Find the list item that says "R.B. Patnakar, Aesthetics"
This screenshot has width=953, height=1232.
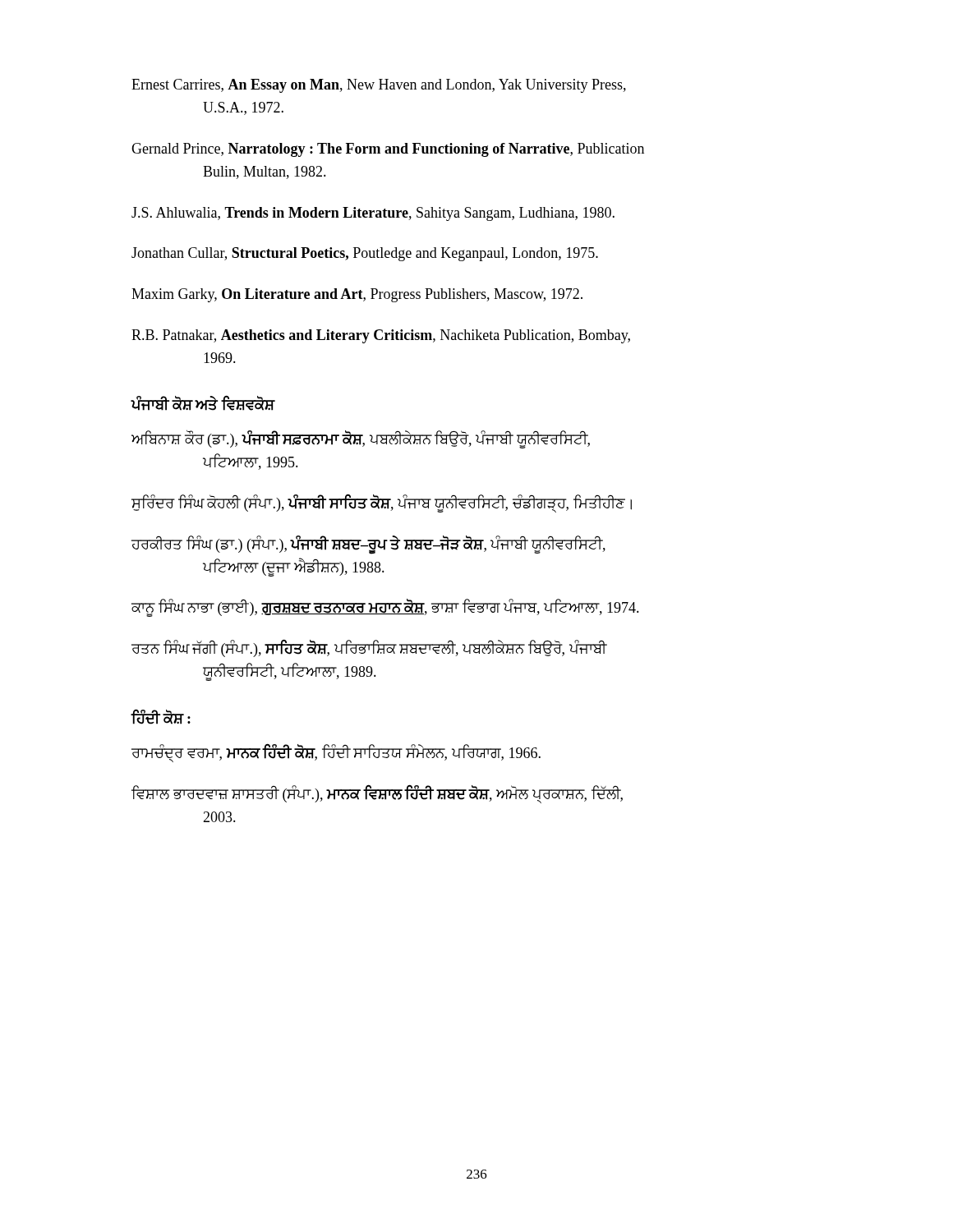pyautogui.click(x=381, y=347)
